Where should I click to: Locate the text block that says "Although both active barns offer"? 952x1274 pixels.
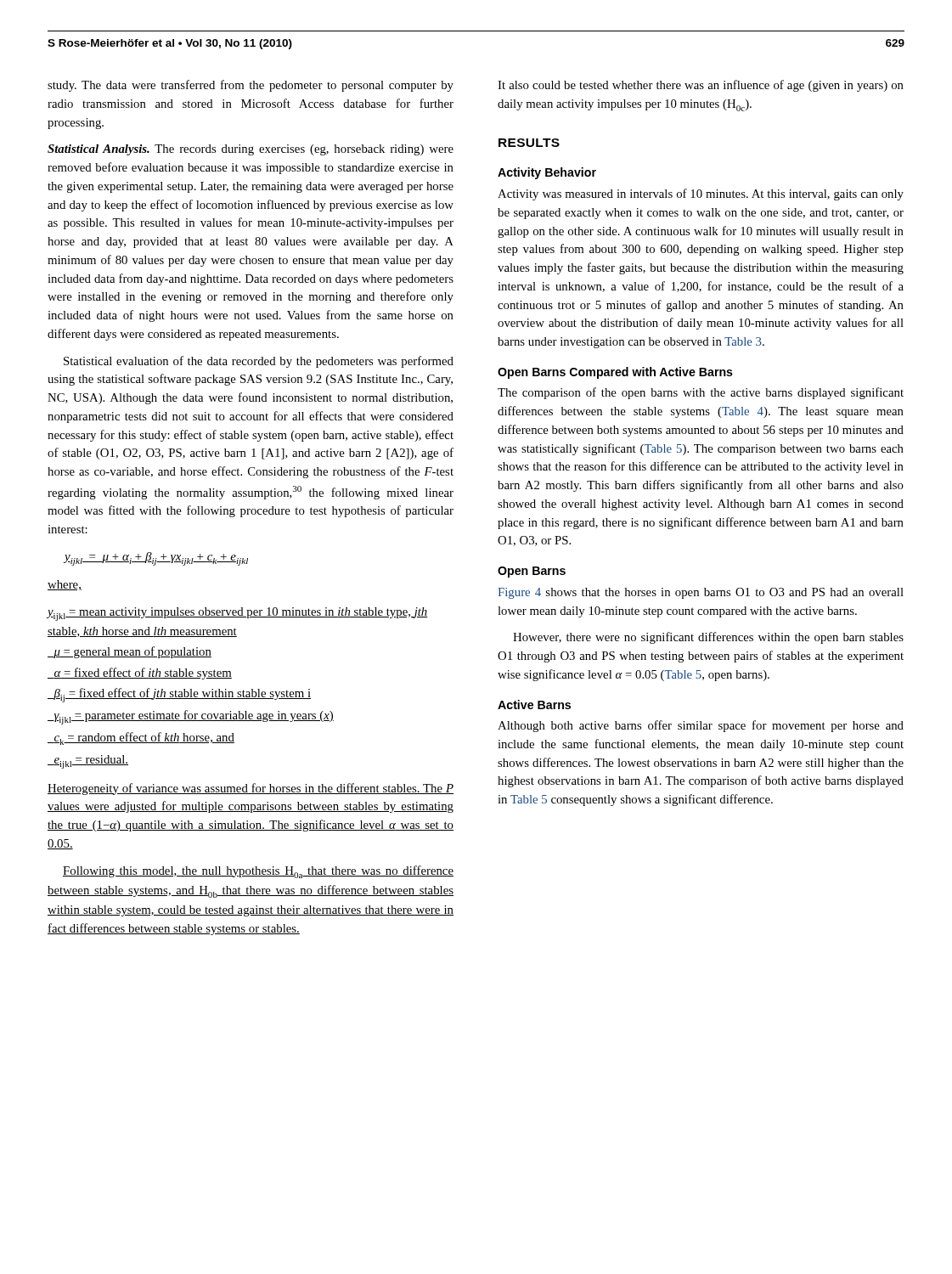pos(701,763)
